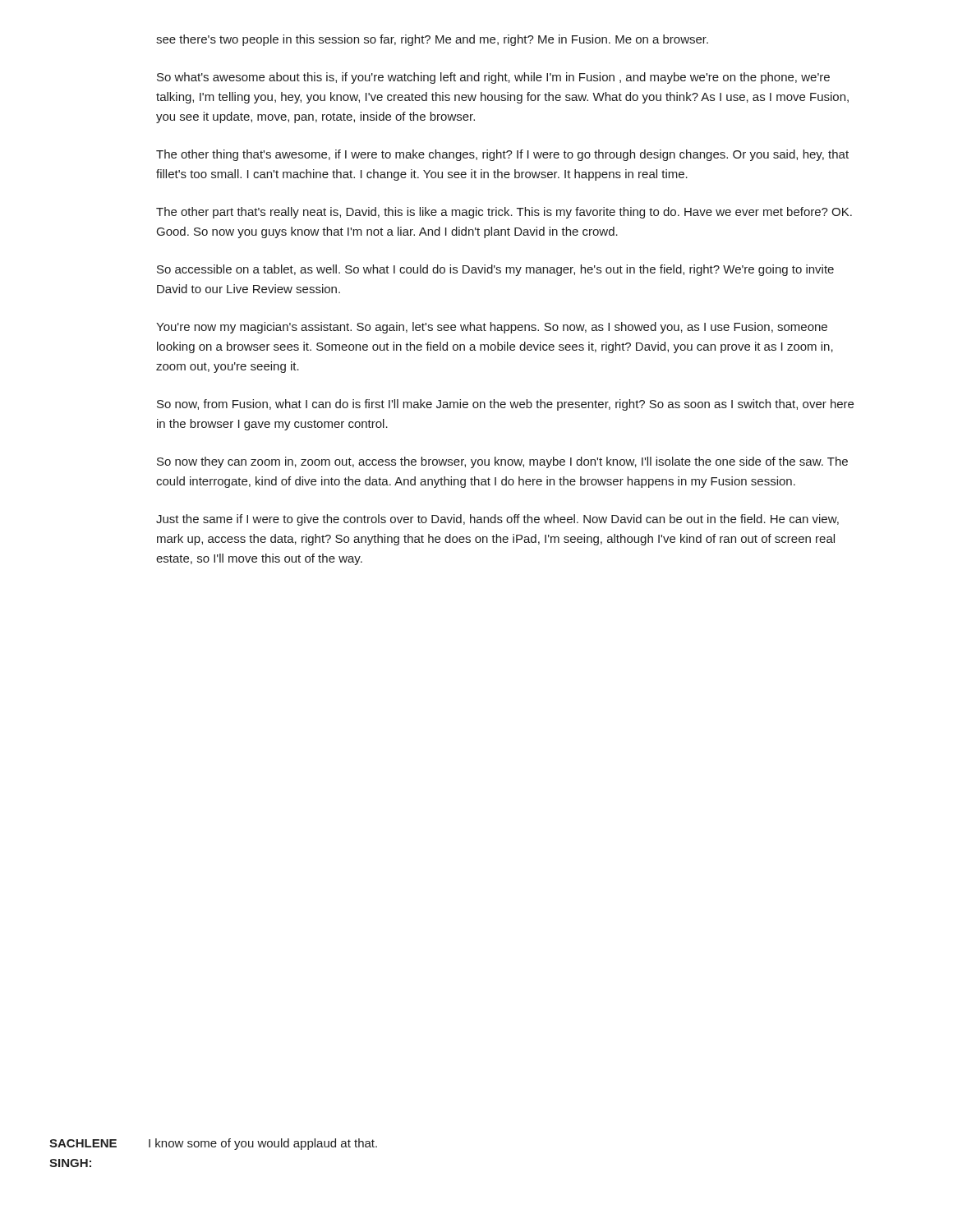Locate the text block that says "So now, from Fusion, what I can"

point(505,414)
